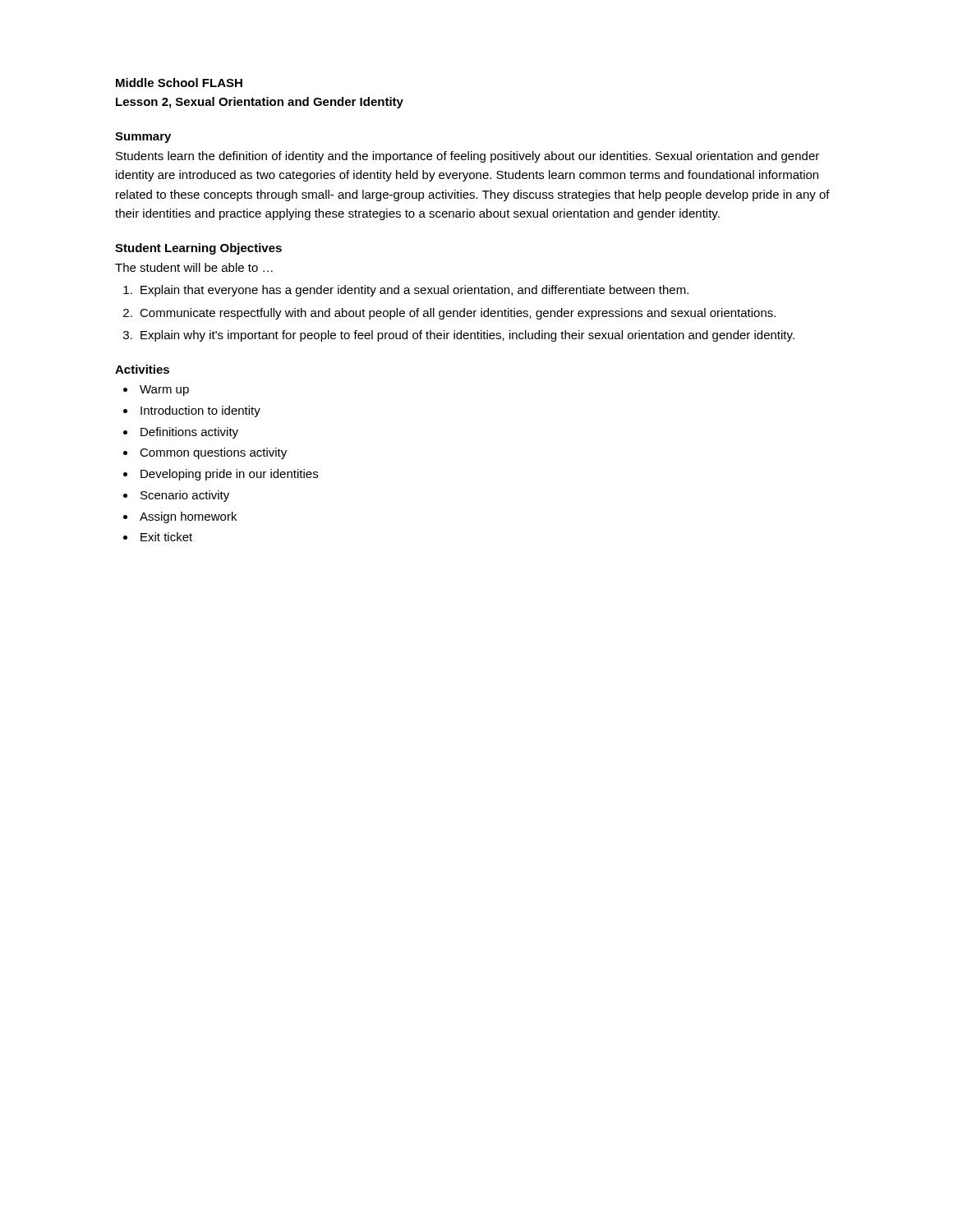Find the title on this page that starts "Middle School FLASH Lesson 2,"

coord(179,83)
